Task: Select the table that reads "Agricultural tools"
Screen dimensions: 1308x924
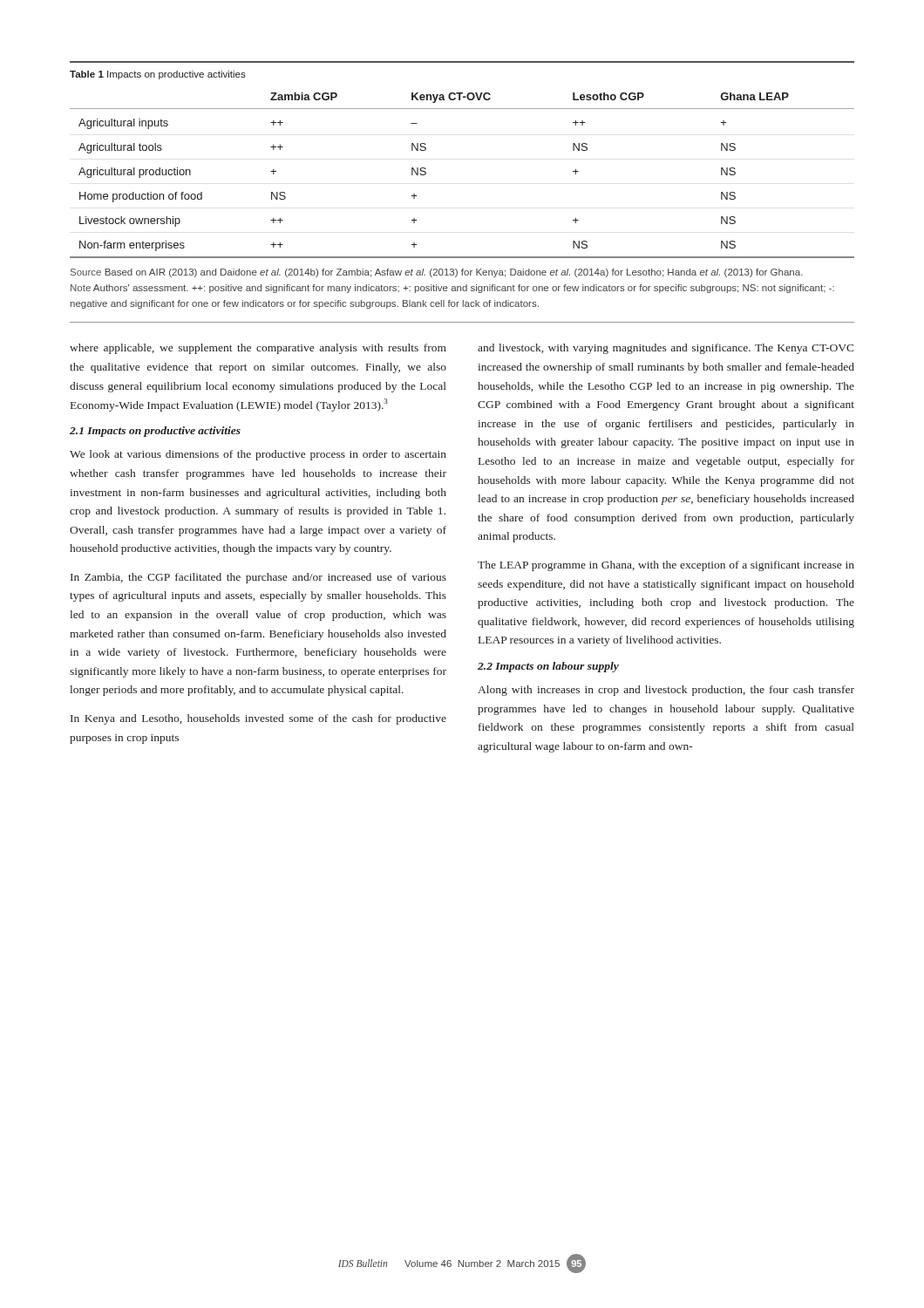Action: click(462, 171)
